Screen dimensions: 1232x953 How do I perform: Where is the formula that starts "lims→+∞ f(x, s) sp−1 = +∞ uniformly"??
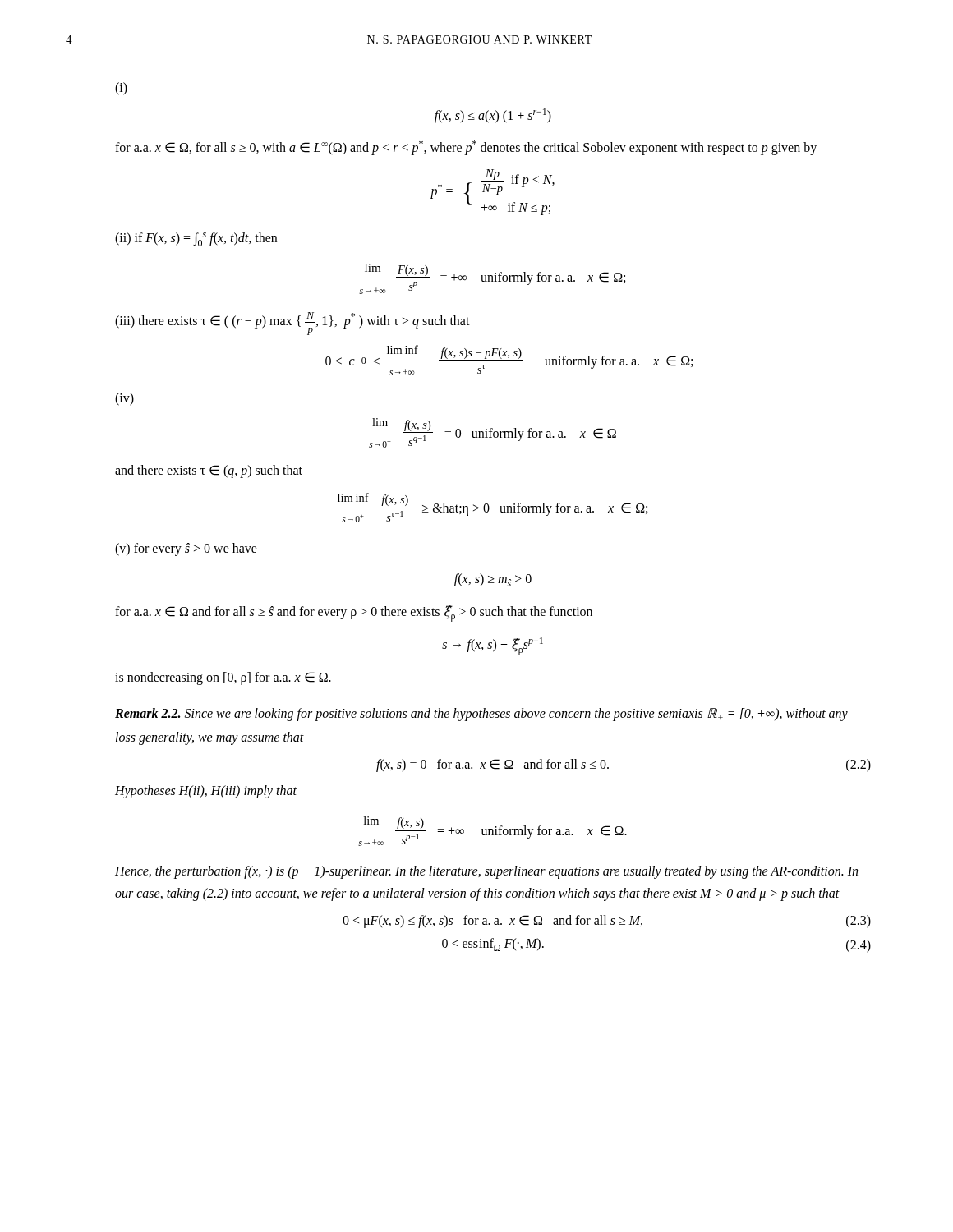pyautogui.click(x=493, y=832)
